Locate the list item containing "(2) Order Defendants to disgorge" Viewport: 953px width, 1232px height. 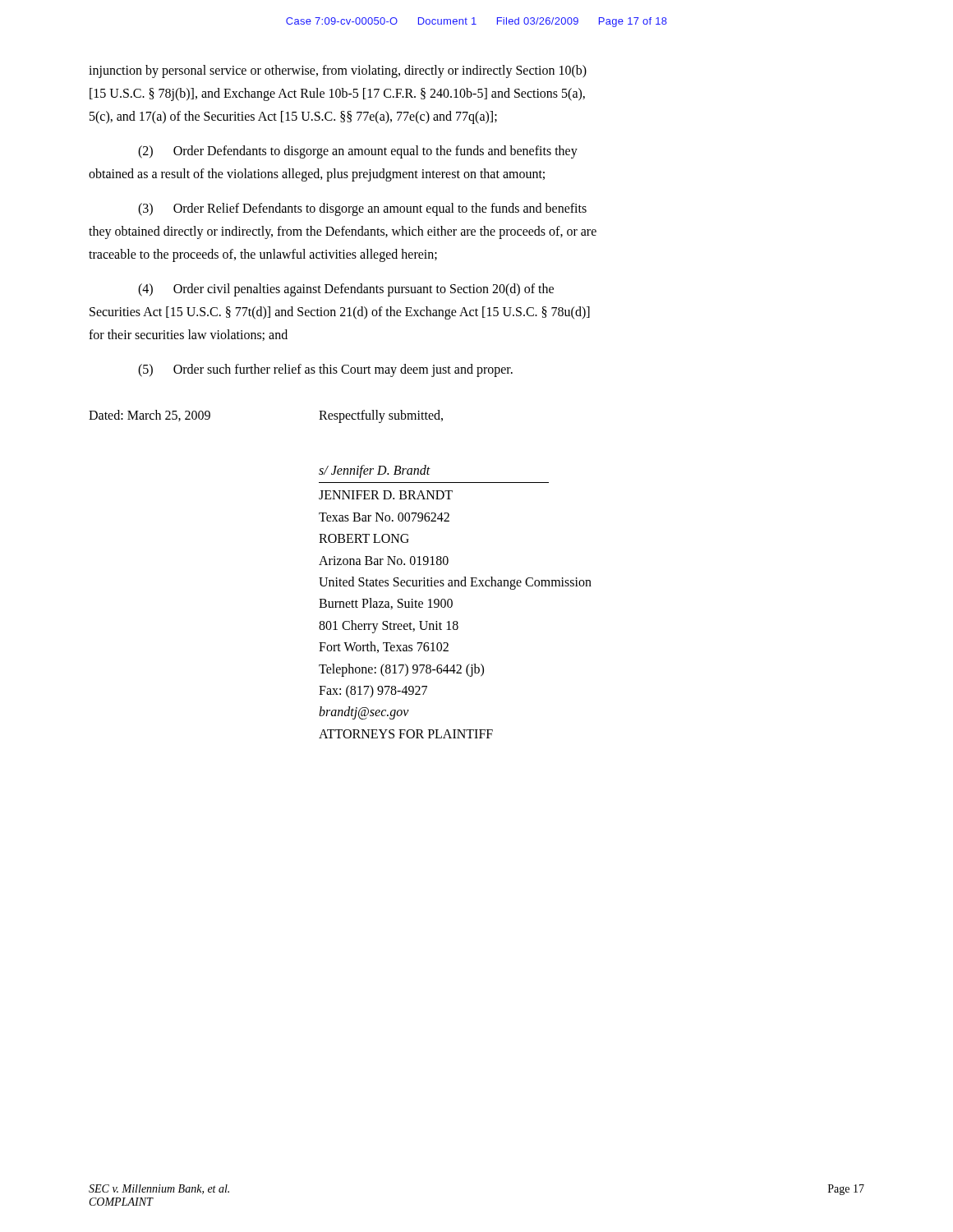coord(358,151)
